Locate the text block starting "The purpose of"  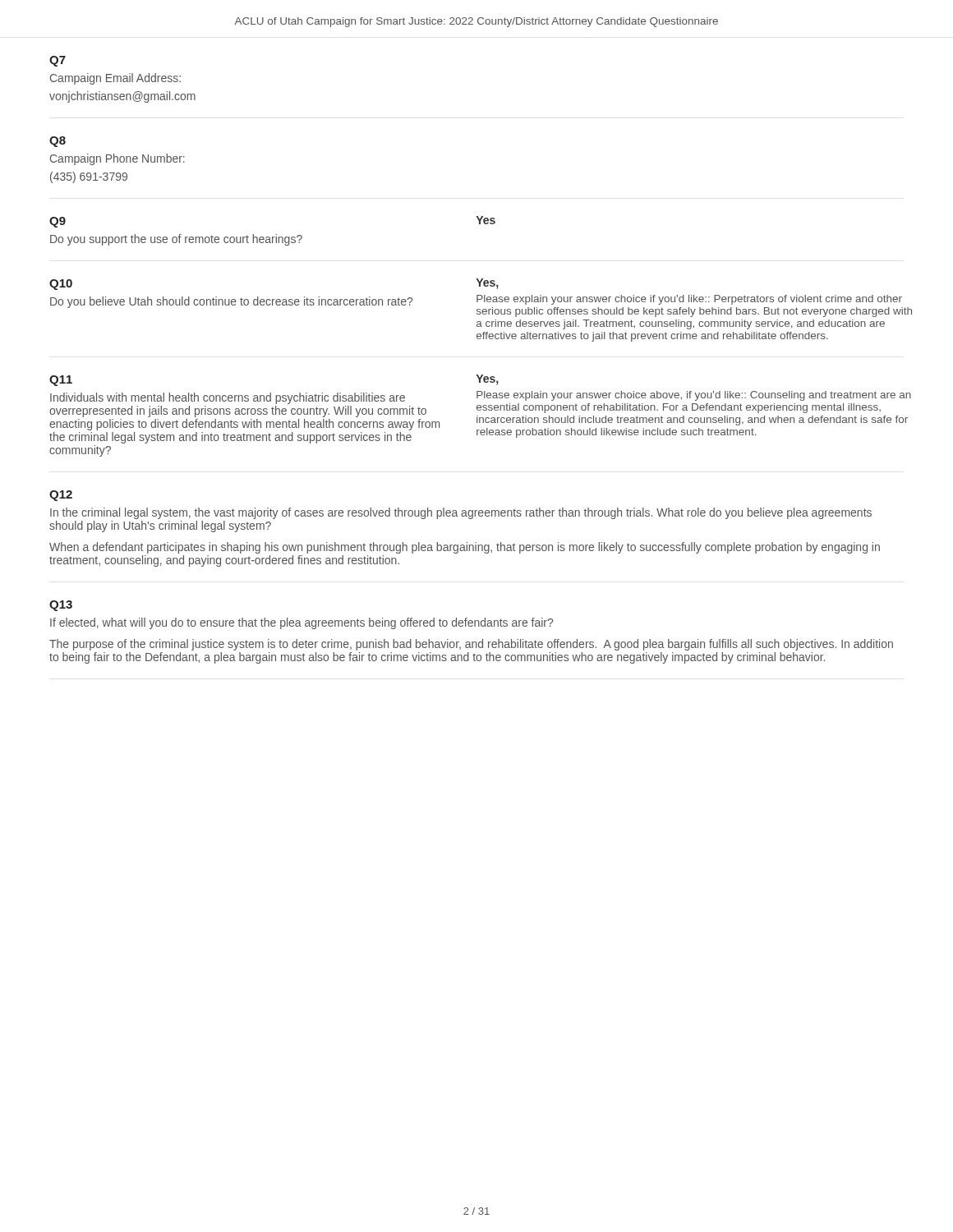(471, 650)
